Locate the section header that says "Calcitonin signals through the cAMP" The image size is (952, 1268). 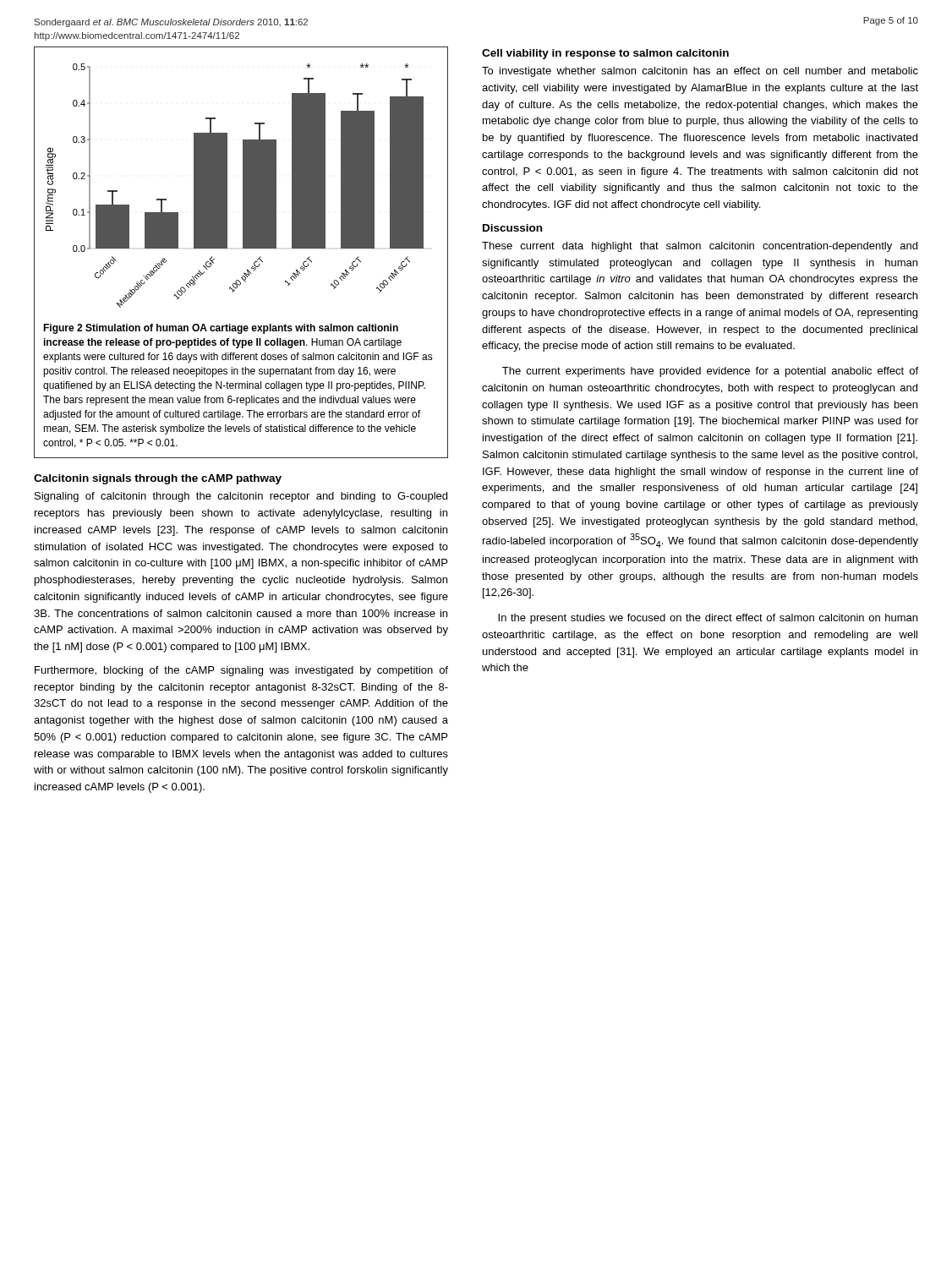[x=158, y=478]
